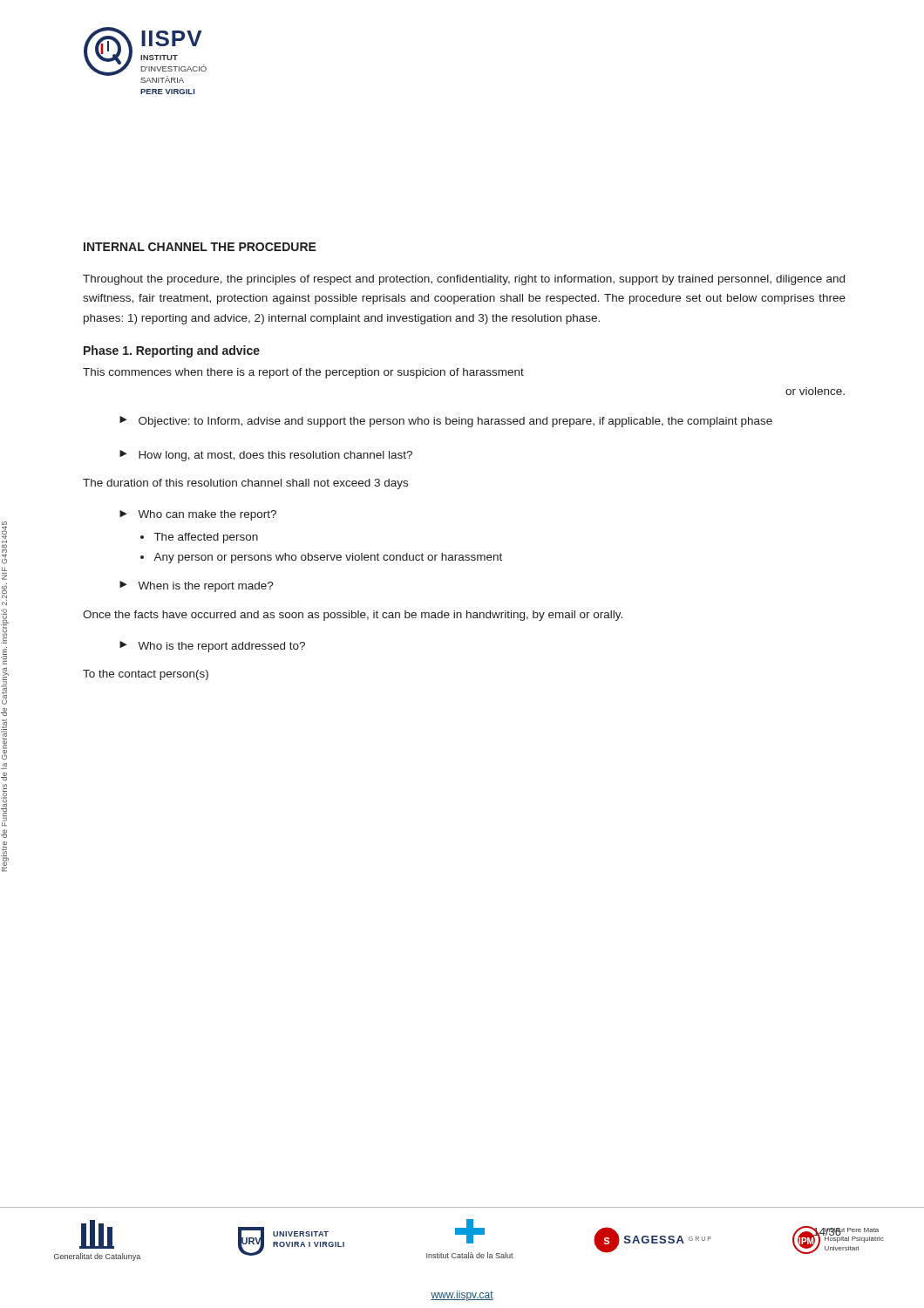The image size is (924, 1308).
Task: Point to the element starting "► Who can make the report? The"
Action: 198,515
